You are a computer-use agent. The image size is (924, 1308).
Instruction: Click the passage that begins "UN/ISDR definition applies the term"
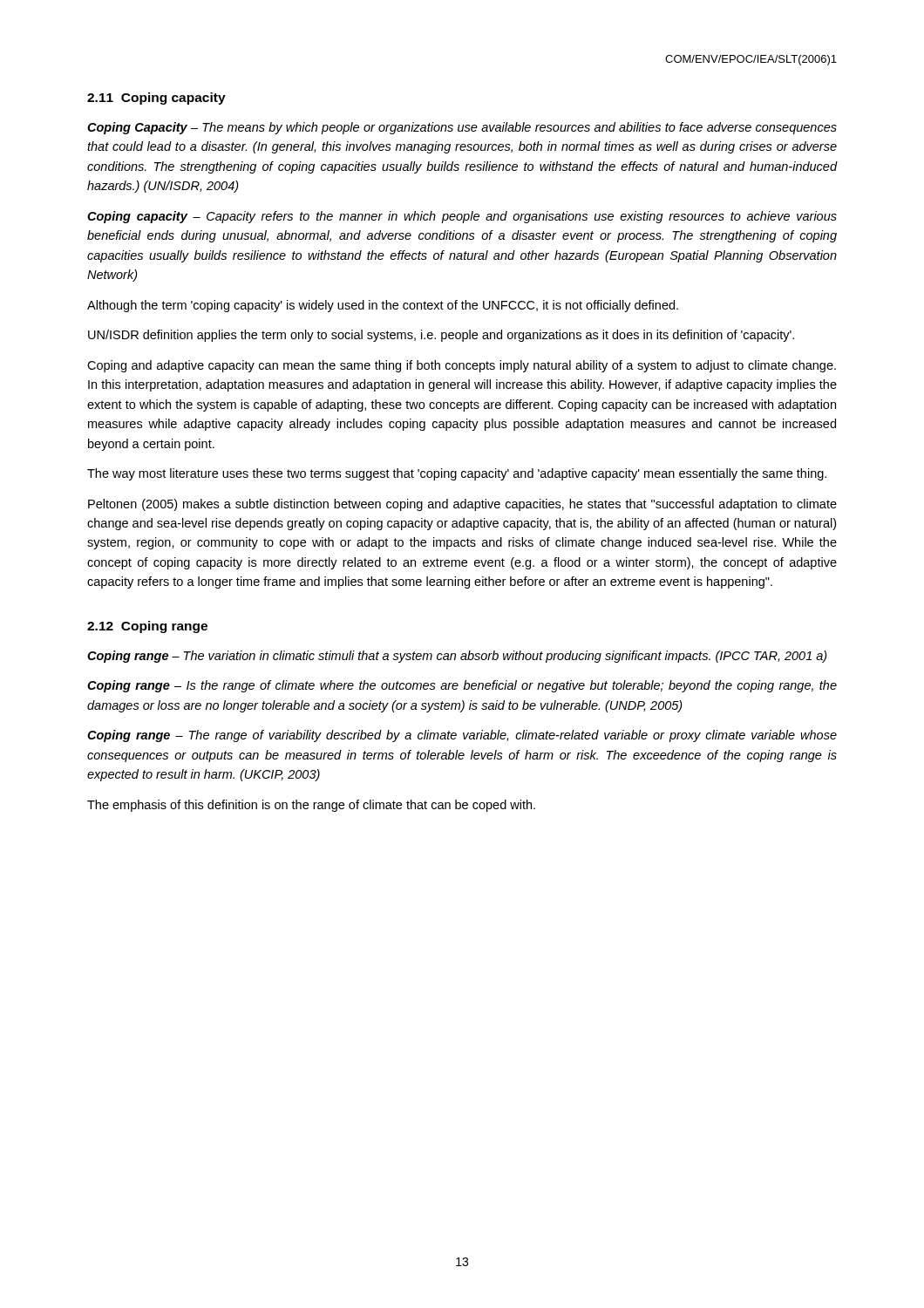441,335
